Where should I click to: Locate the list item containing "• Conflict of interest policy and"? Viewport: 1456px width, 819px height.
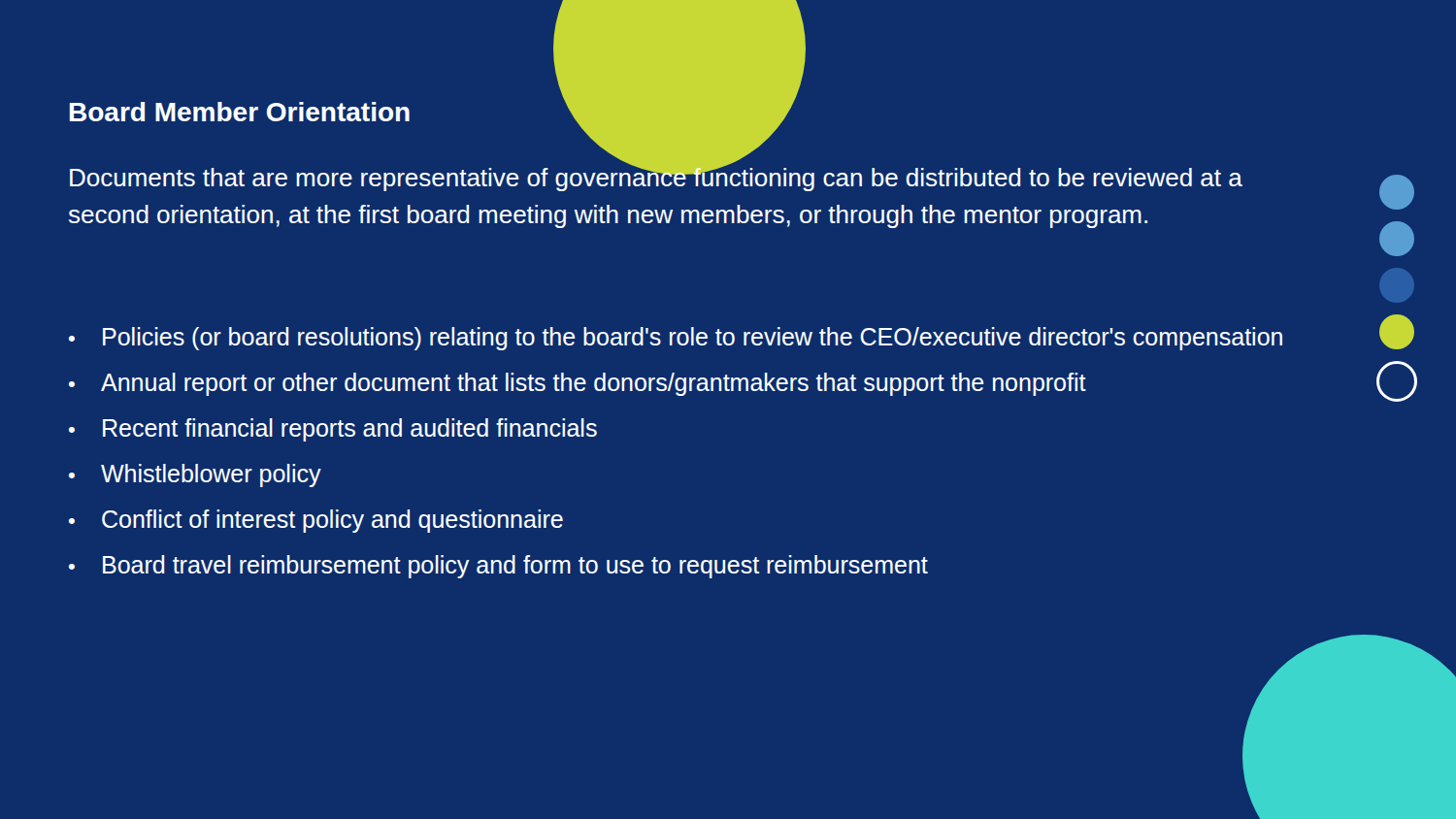click(316, 521)
